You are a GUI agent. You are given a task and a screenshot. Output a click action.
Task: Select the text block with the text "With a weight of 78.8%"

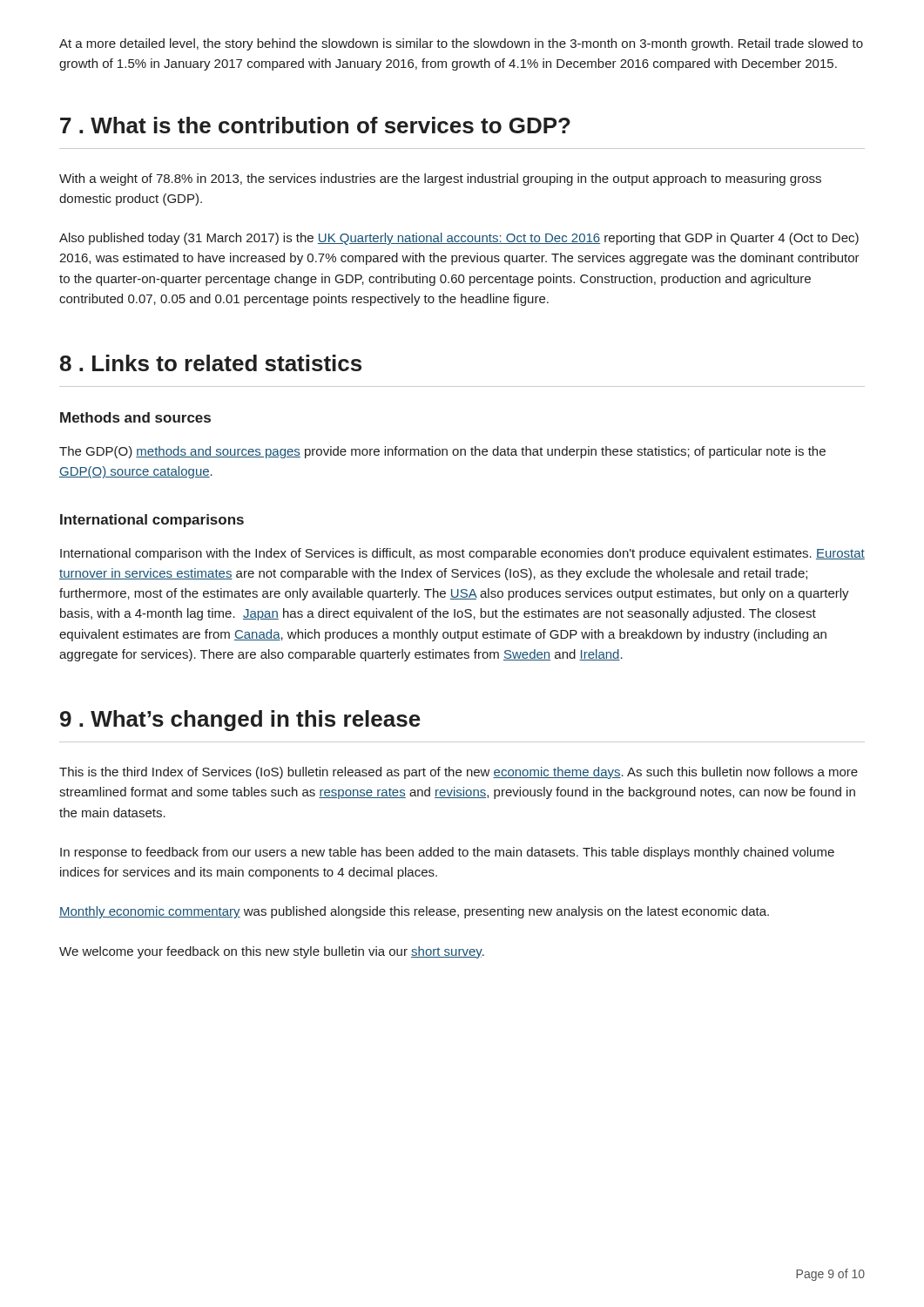pyautogui.click(x=462, y=188)
